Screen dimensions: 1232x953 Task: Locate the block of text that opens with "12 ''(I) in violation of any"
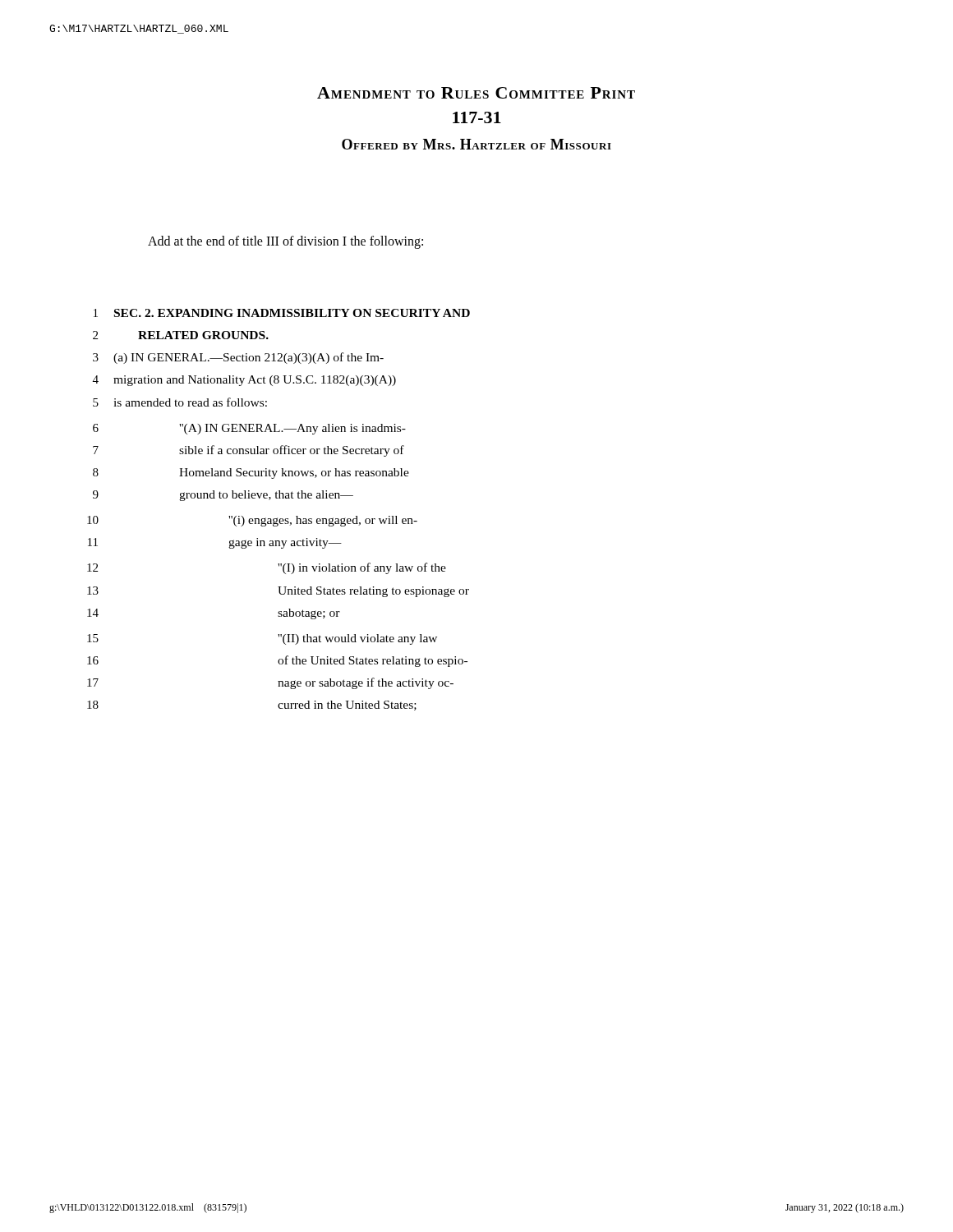click(89, 568)
